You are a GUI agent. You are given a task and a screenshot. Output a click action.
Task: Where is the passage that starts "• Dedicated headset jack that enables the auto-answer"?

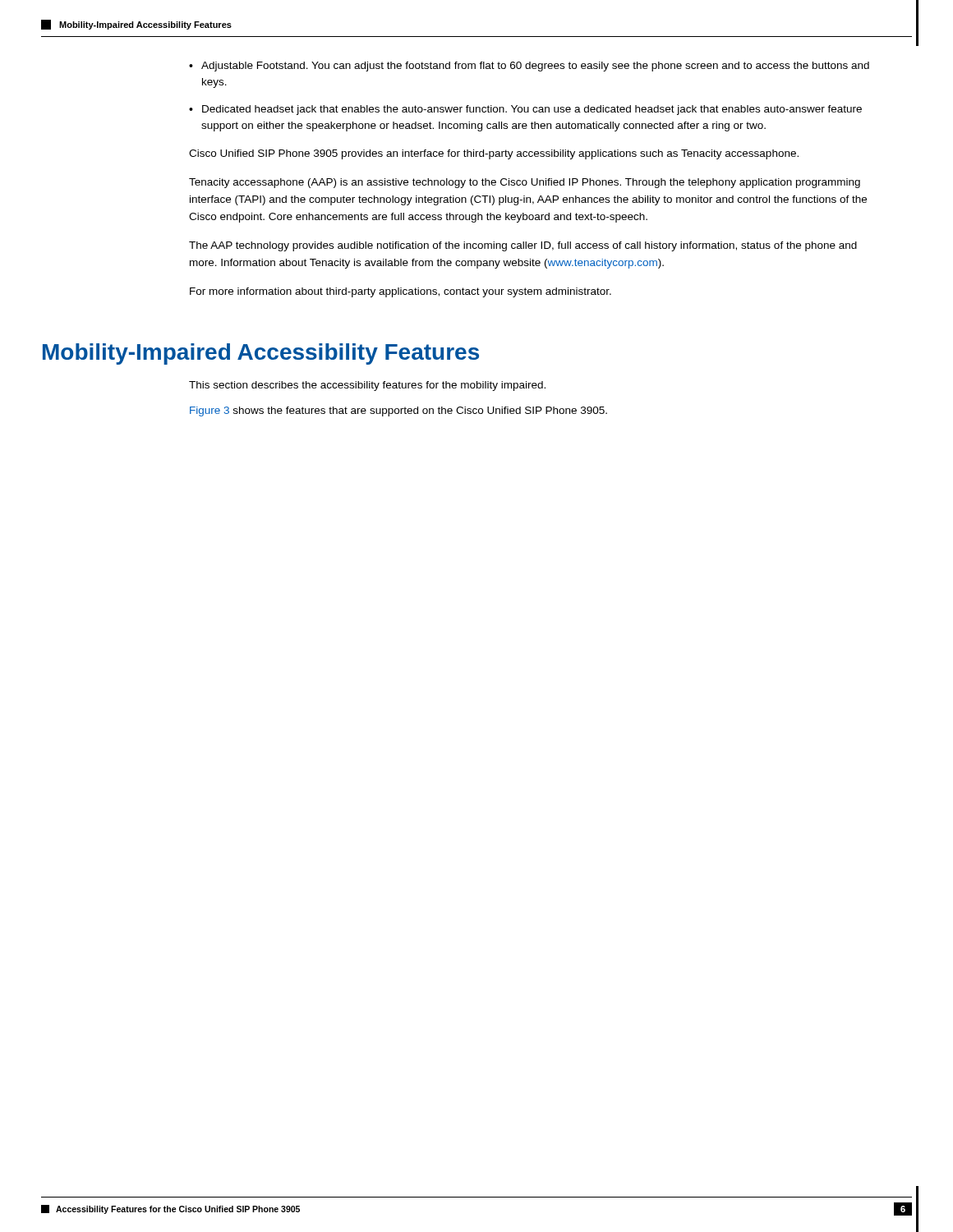[538, 117]
